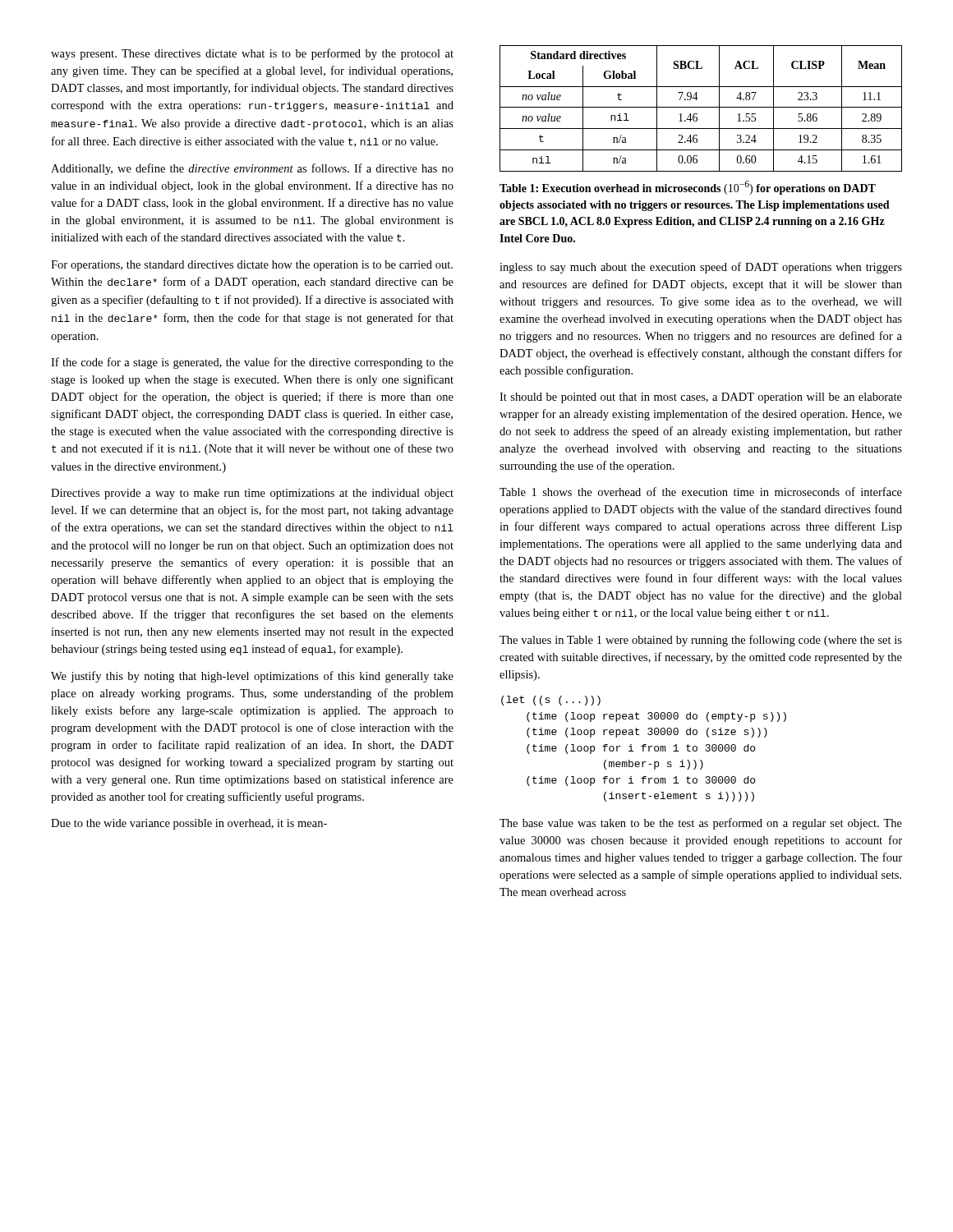Viewport: 953px width, 1232px height.
Task: Find the block starting "It should be pointed"
Action: click(701, 432)
